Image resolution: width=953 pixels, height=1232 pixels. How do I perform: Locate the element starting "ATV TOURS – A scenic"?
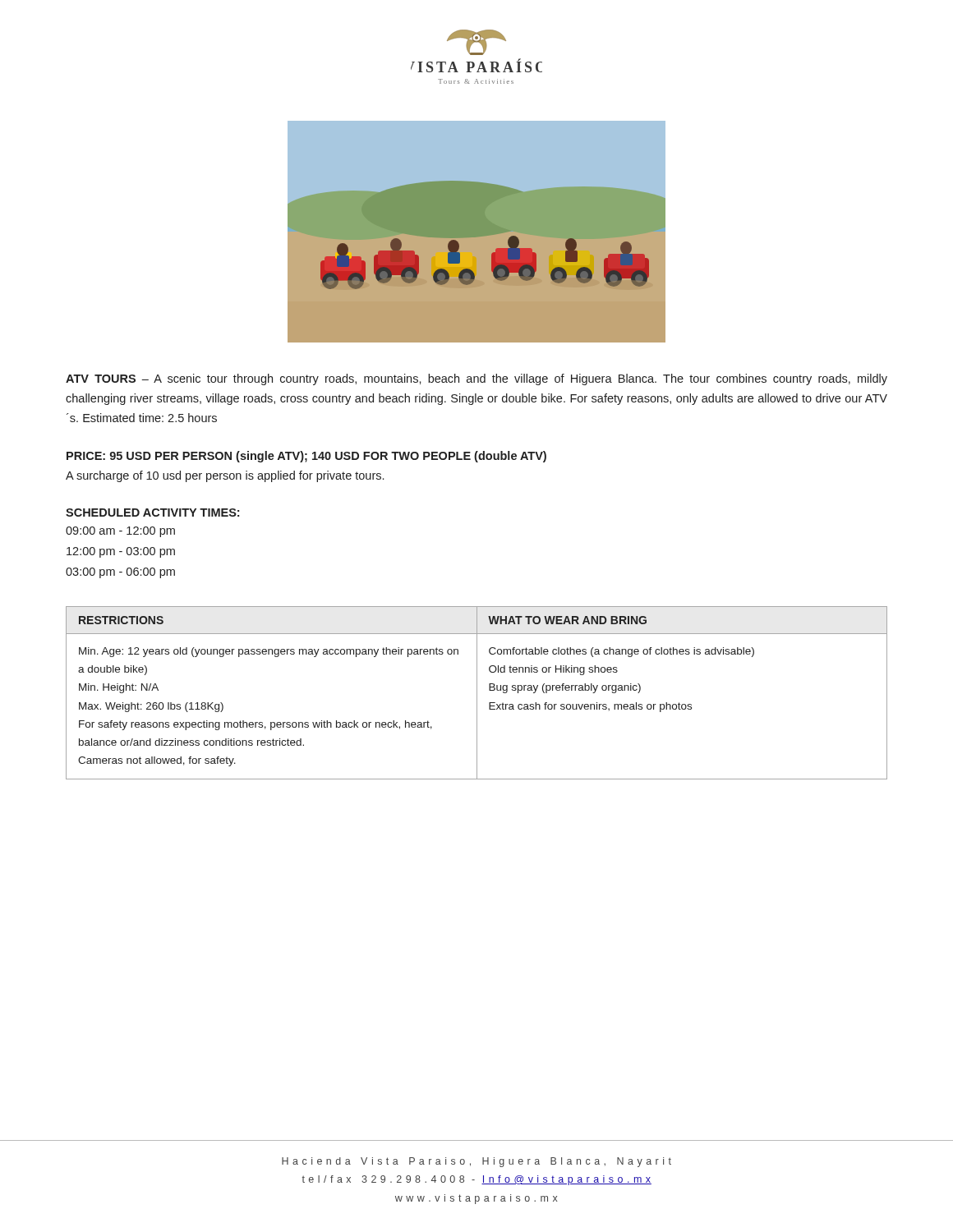(476, 398)
